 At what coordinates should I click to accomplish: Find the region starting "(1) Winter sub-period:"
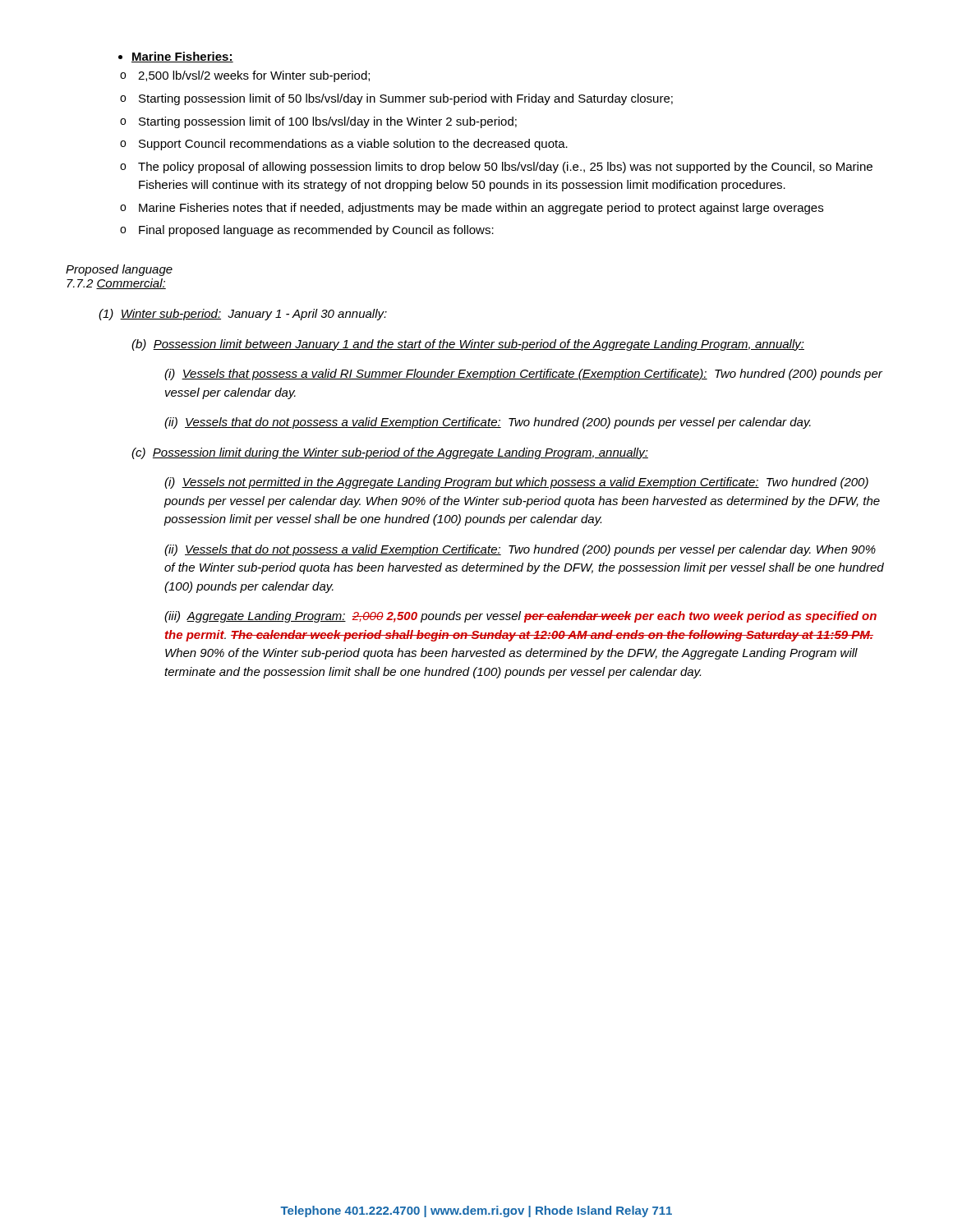coord(243,313)
